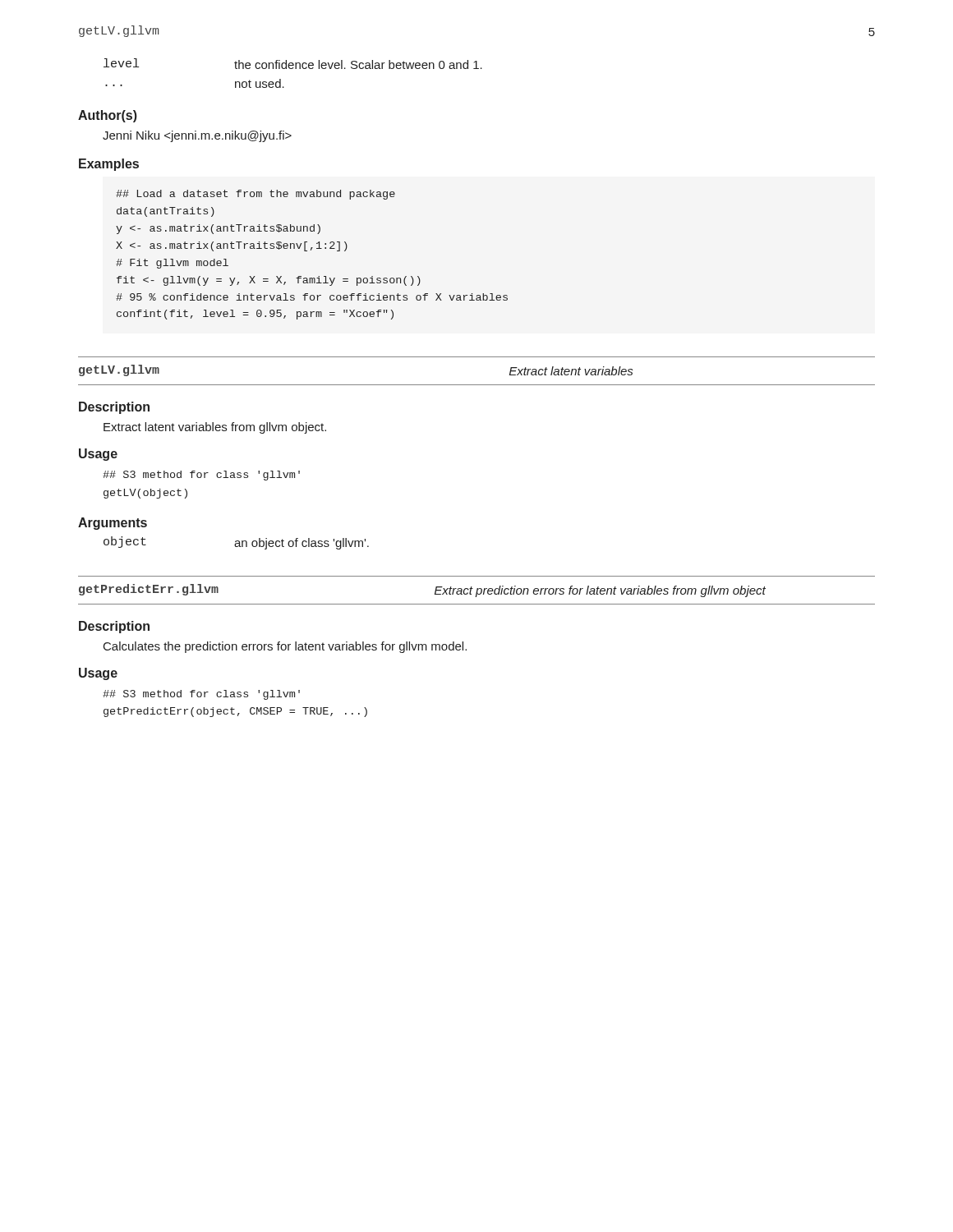
Task: Locate the block starting "getPredictErr.gllvm Extract prediction errors for latent variables"
Action: 476,590
